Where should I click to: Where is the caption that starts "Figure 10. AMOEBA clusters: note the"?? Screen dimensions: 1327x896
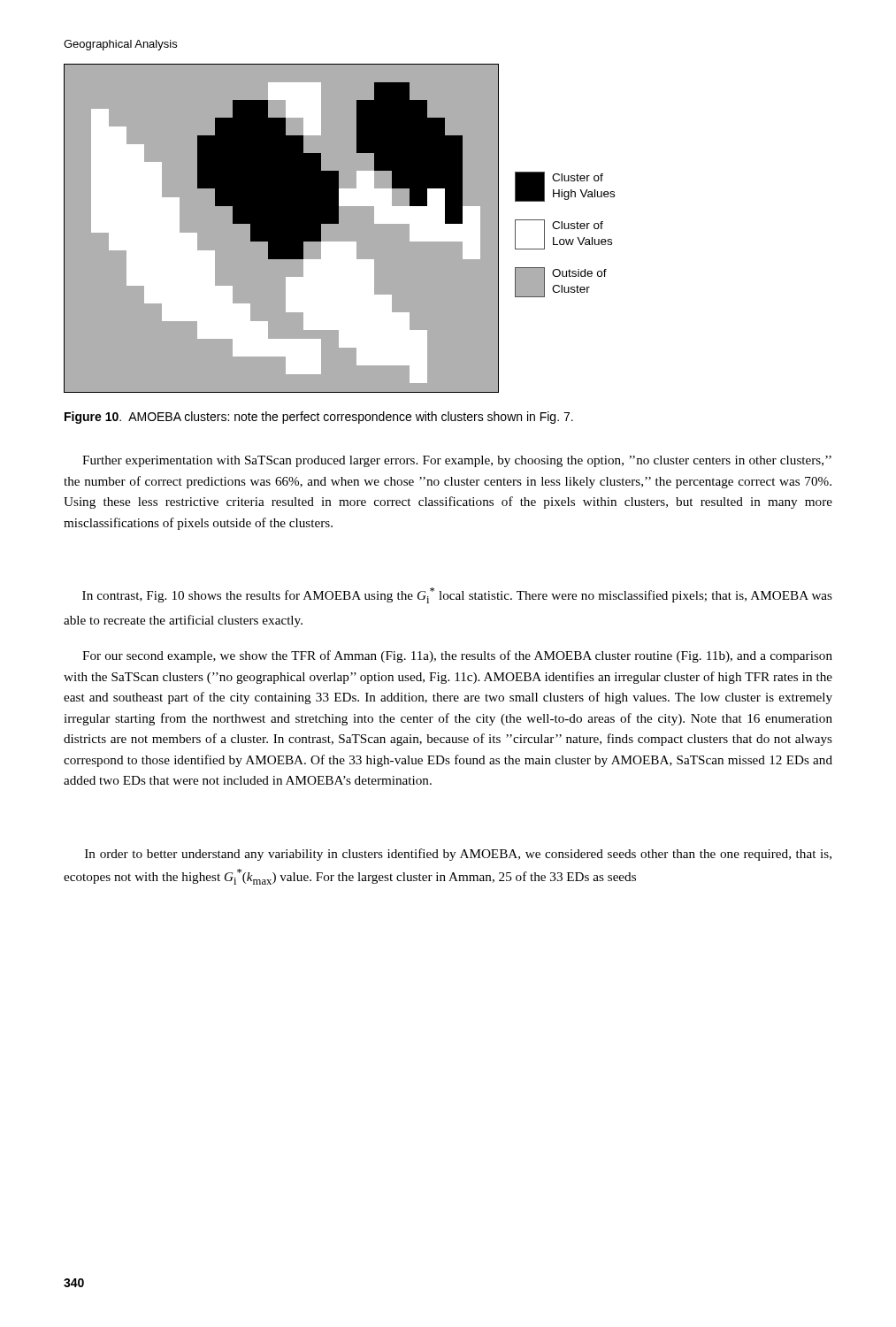point(319,417)
